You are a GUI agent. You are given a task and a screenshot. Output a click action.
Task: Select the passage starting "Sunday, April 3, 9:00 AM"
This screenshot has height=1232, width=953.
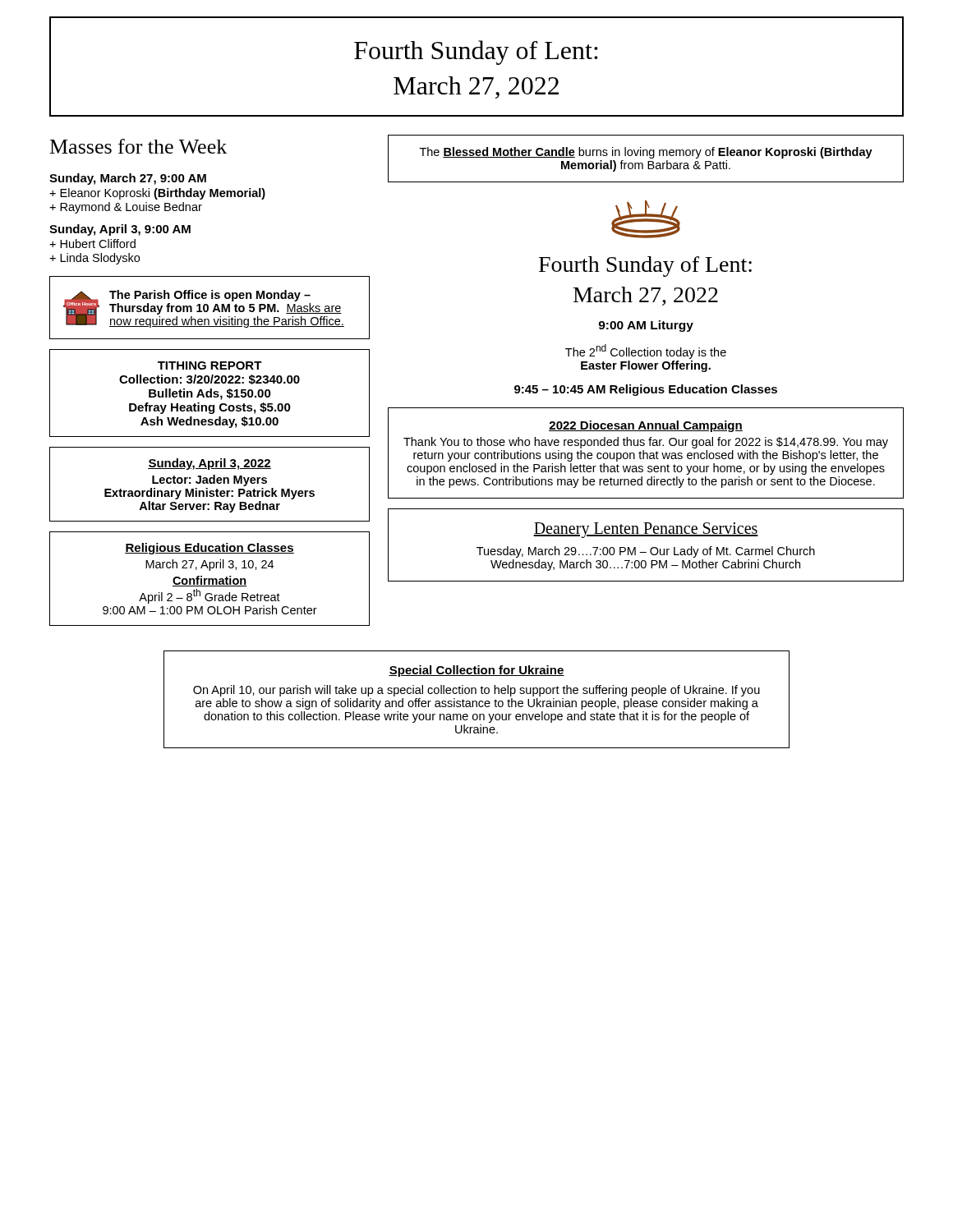(120, 229)
